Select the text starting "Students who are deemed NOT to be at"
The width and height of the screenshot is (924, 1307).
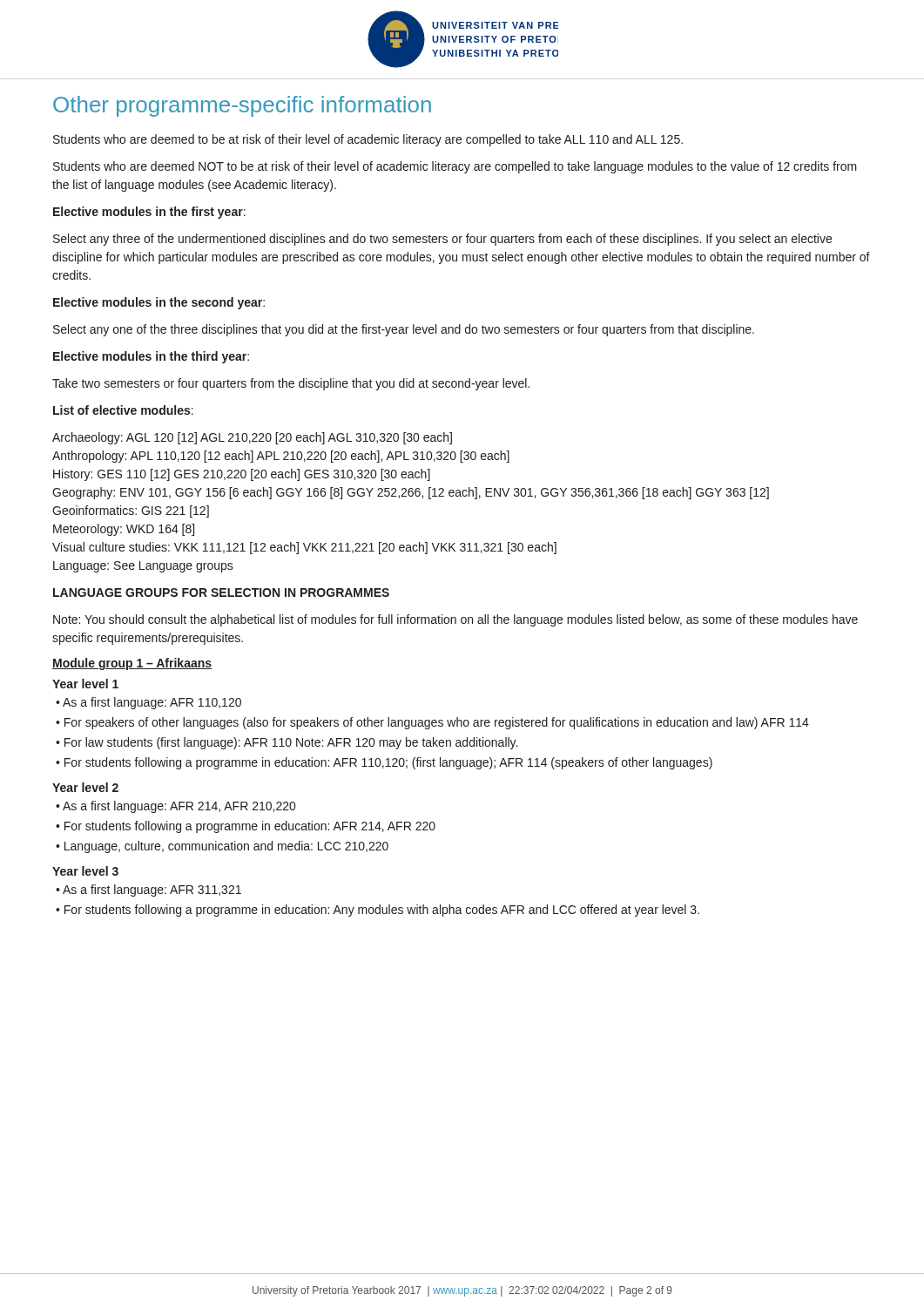[x=455, y=176]
